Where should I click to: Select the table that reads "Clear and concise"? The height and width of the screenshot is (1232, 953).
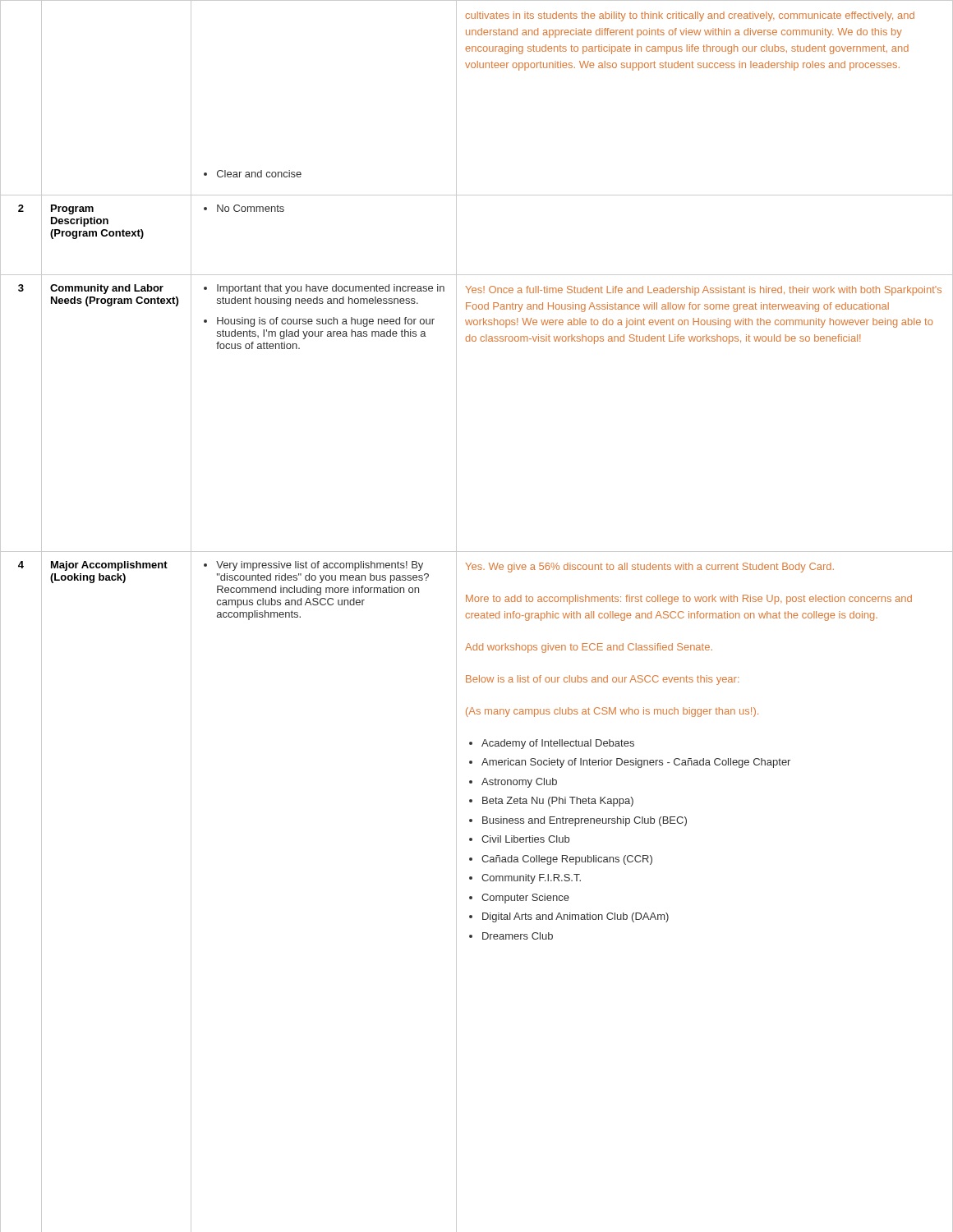(x=476, y=616)
